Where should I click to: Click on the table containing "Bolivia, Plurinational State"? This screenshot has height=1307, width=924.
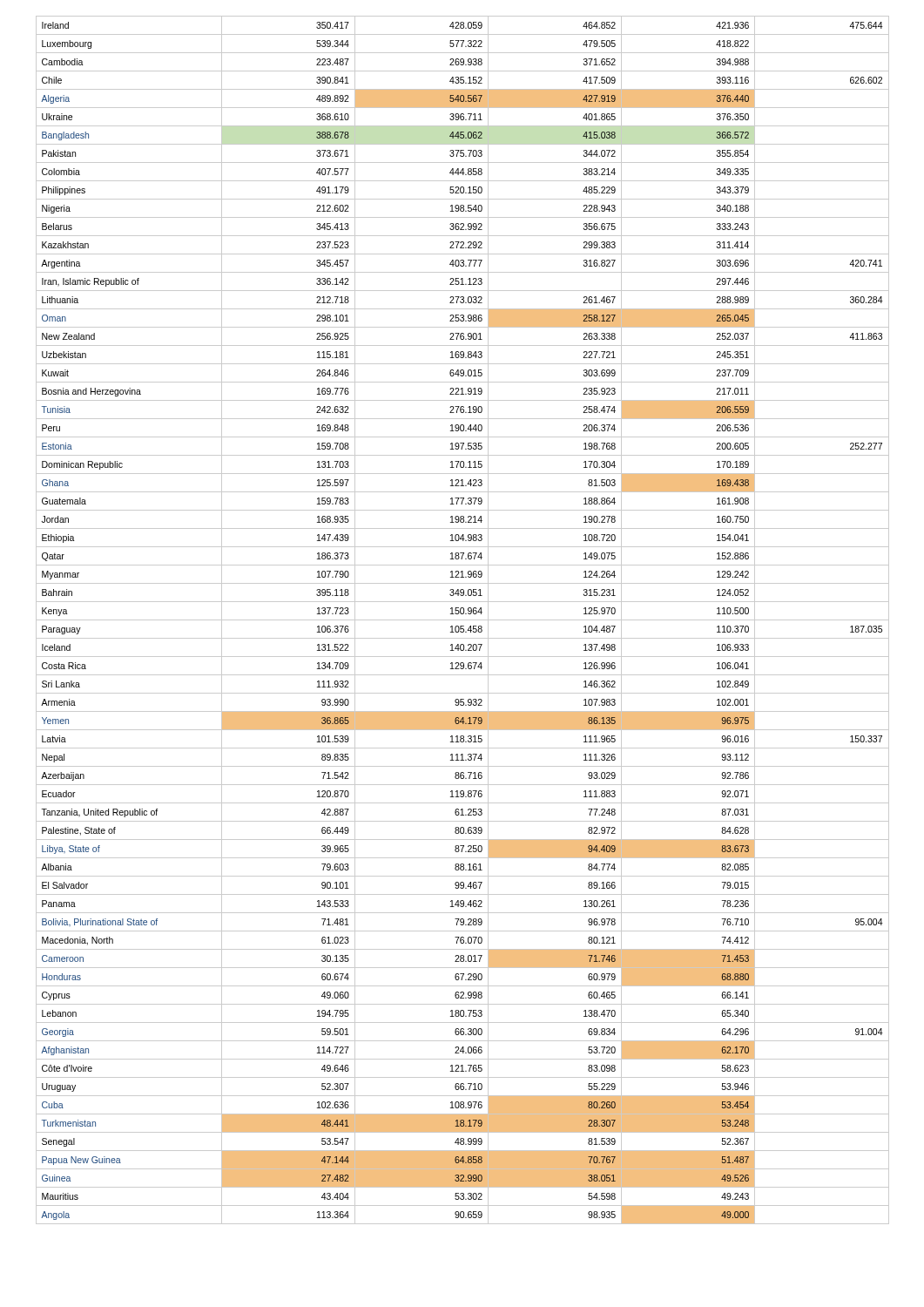[x=462, y=620]
